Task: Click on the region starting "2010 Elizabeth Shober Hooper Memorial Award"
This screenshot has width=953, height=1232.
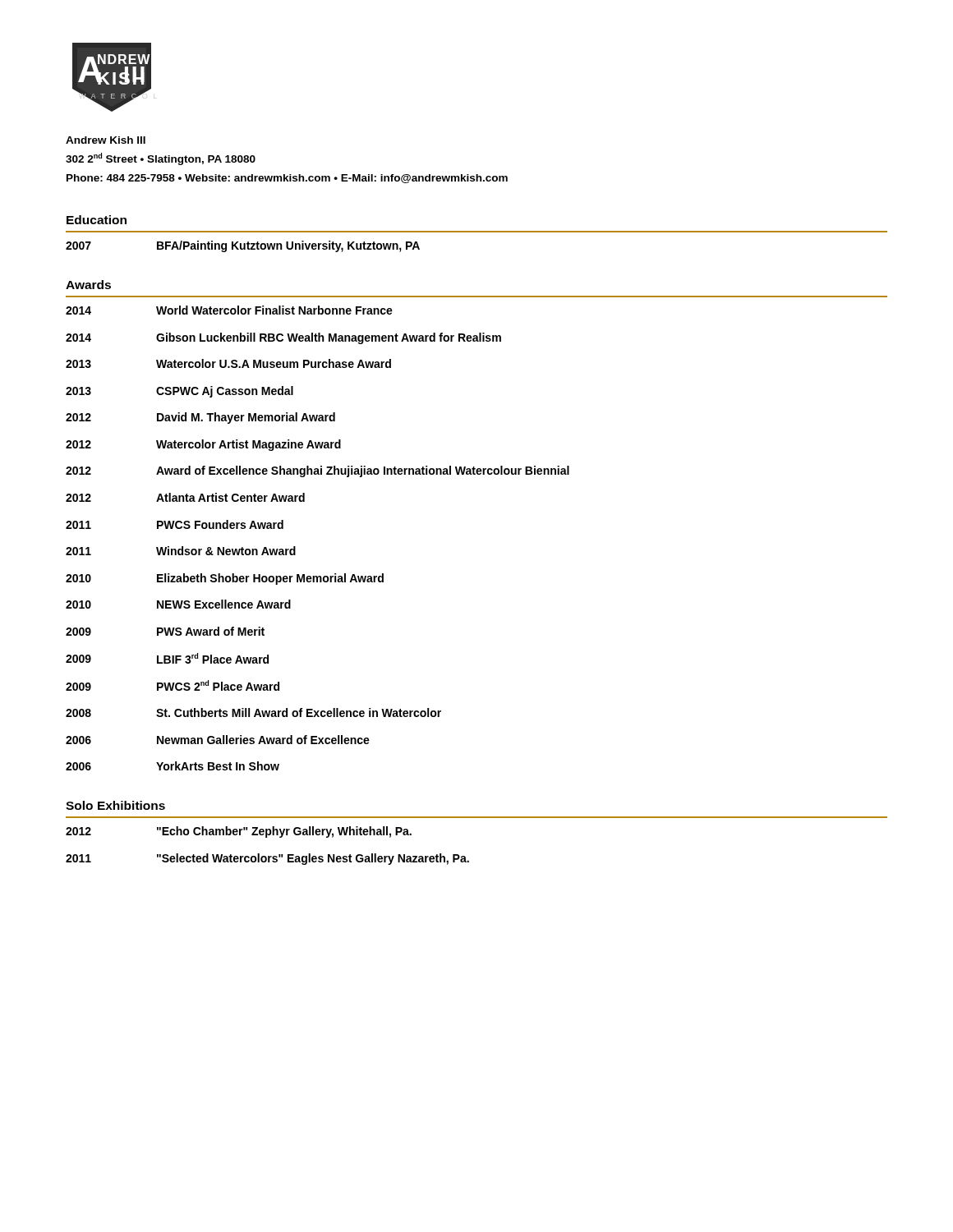Action: [225, 579]
